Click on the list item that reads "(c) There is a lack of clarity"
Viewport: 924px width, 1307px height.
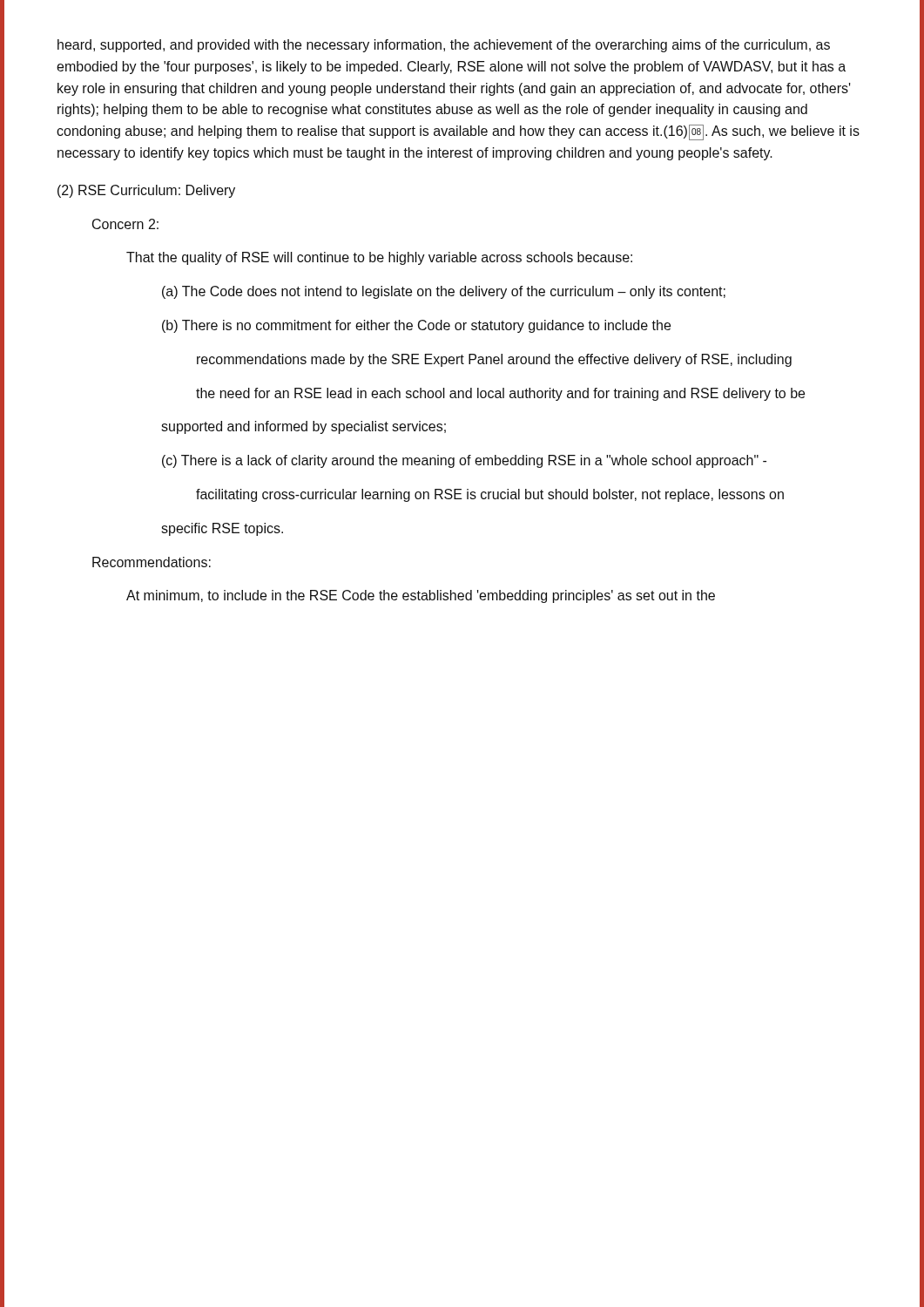point(464,461)
